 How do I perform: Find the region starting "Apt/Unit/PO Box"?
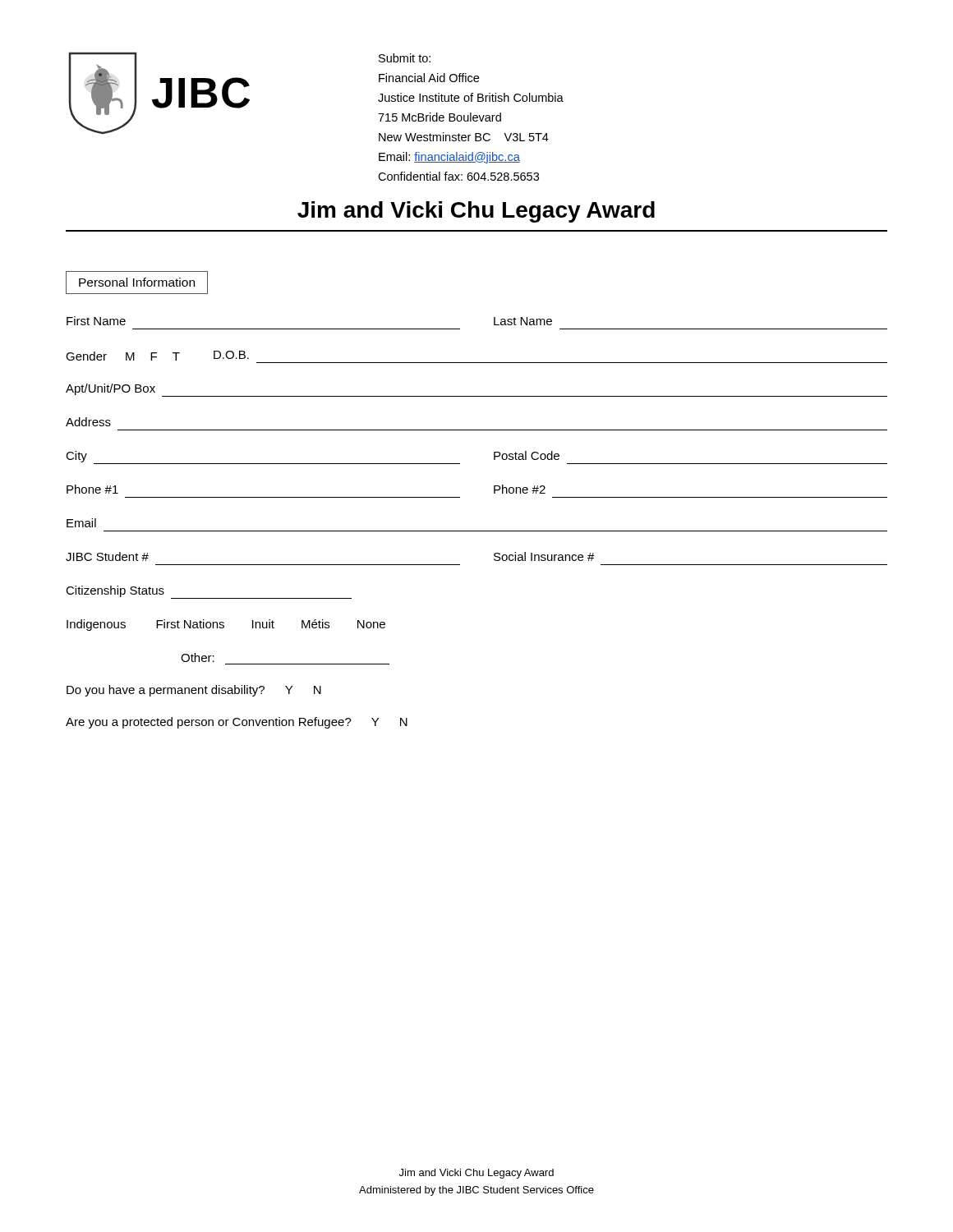(476, 389)
